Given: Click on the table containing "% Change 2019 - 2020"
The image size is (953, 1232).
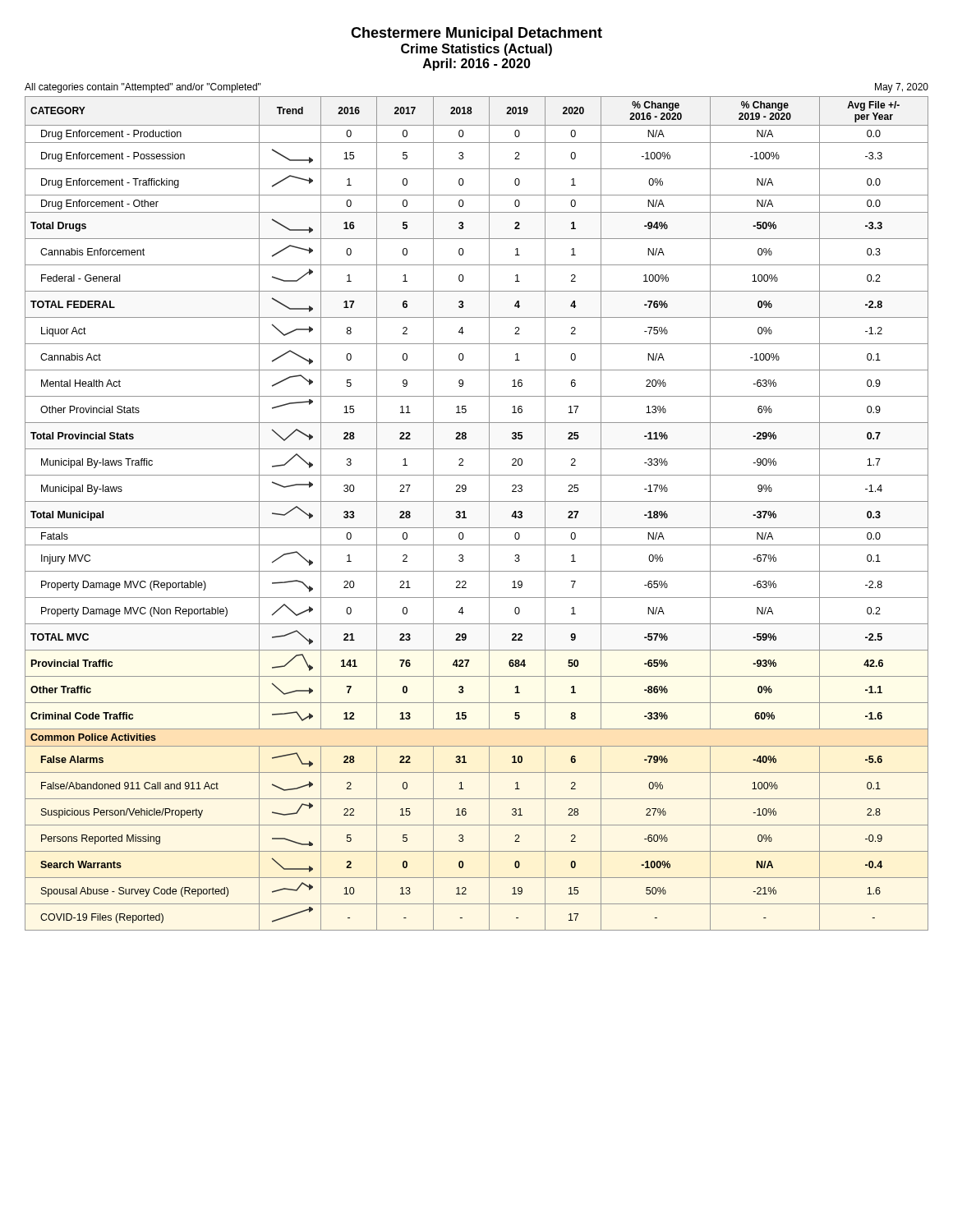Looking at the screenshot, I should click(476, 513).
